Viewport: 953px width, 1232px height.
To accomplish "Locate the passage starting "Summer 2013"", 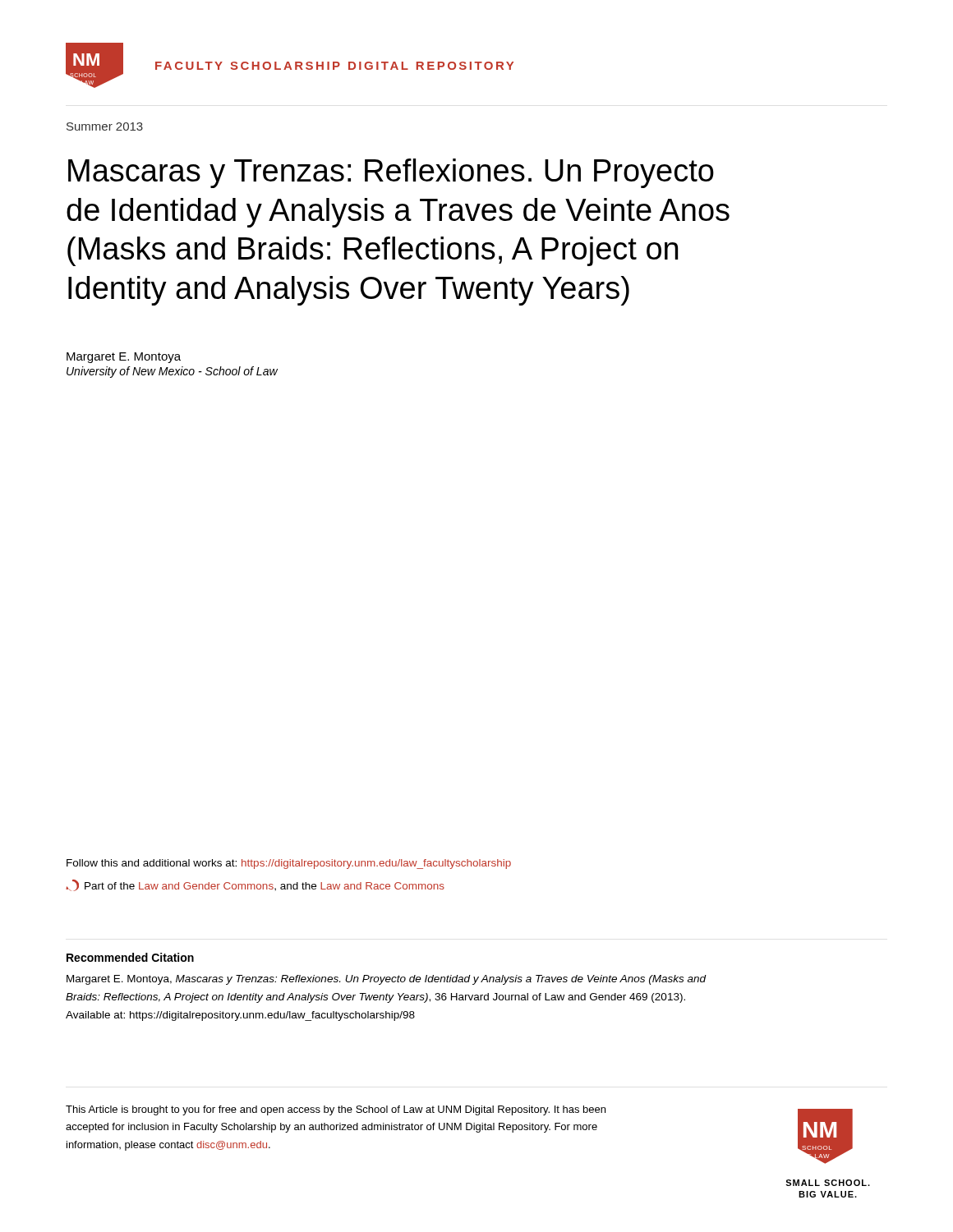I will point(104,126).
